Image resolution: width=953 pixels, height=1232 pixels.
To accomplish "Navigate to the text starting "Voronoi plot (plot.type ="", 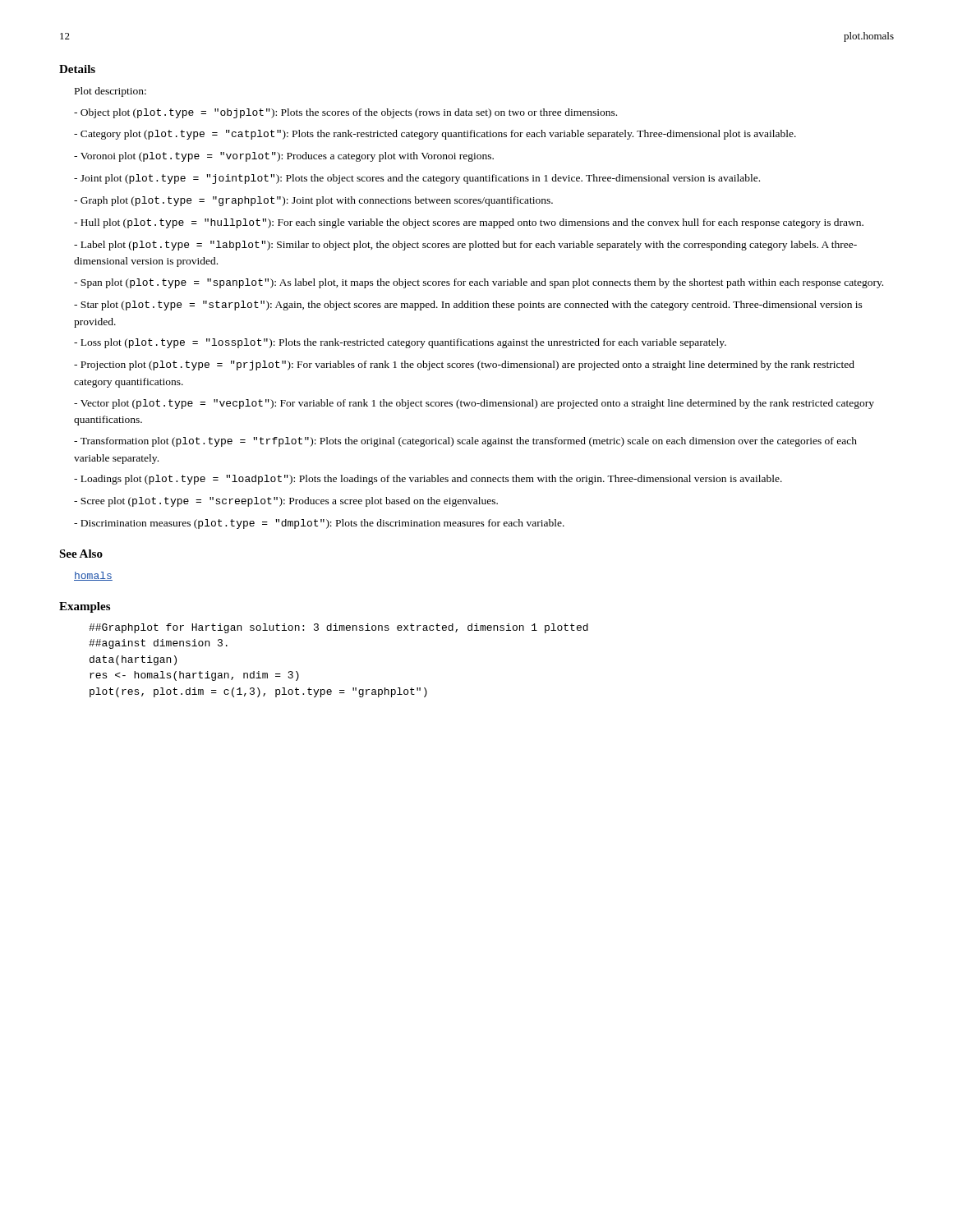I will point(284,156).
